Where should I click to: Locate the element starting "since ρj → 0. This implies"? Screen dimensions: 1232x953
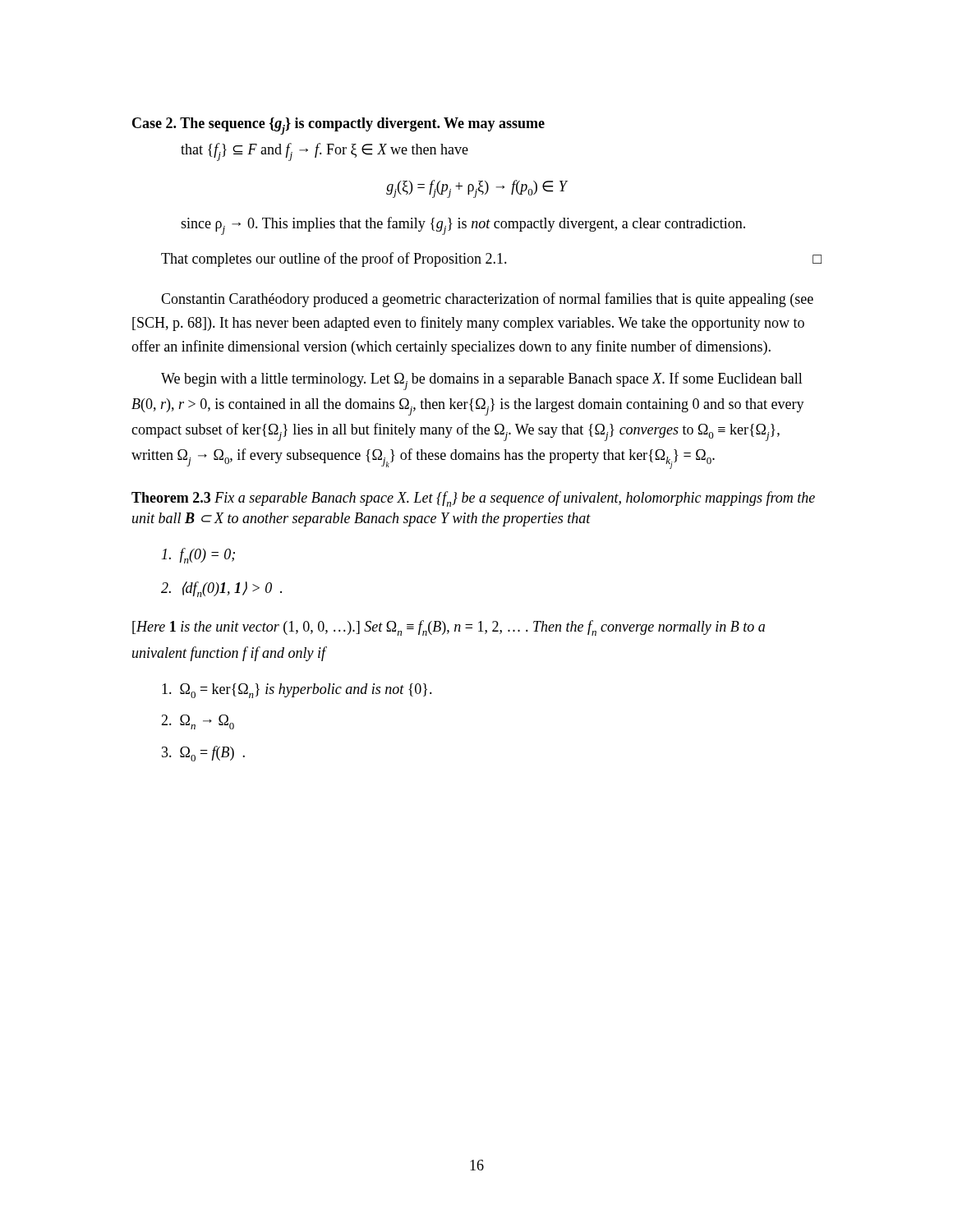point(463,225)
